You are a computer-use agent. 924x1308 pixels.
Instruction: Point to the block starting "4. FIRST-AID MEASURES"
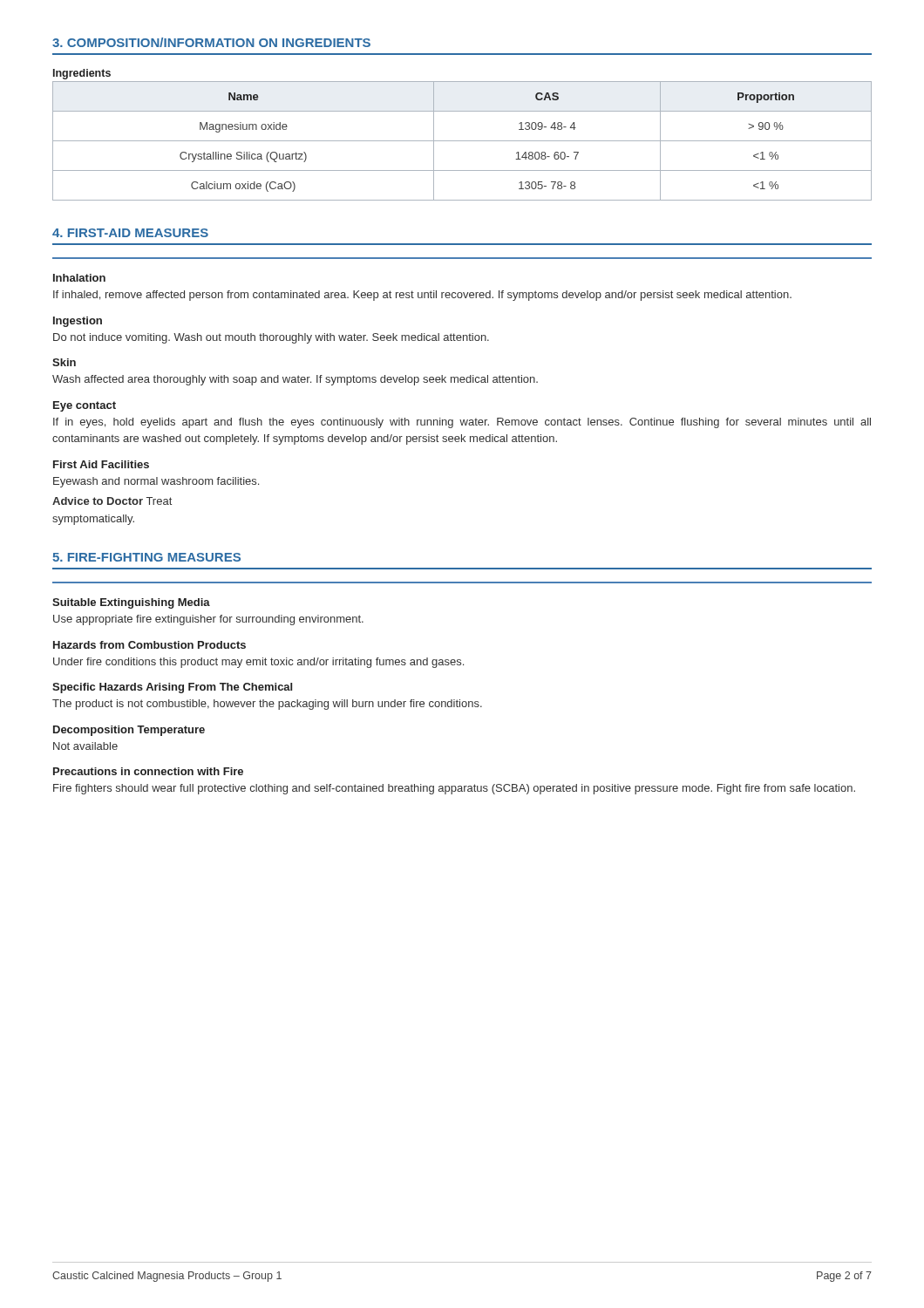click(x=462, y=235)
